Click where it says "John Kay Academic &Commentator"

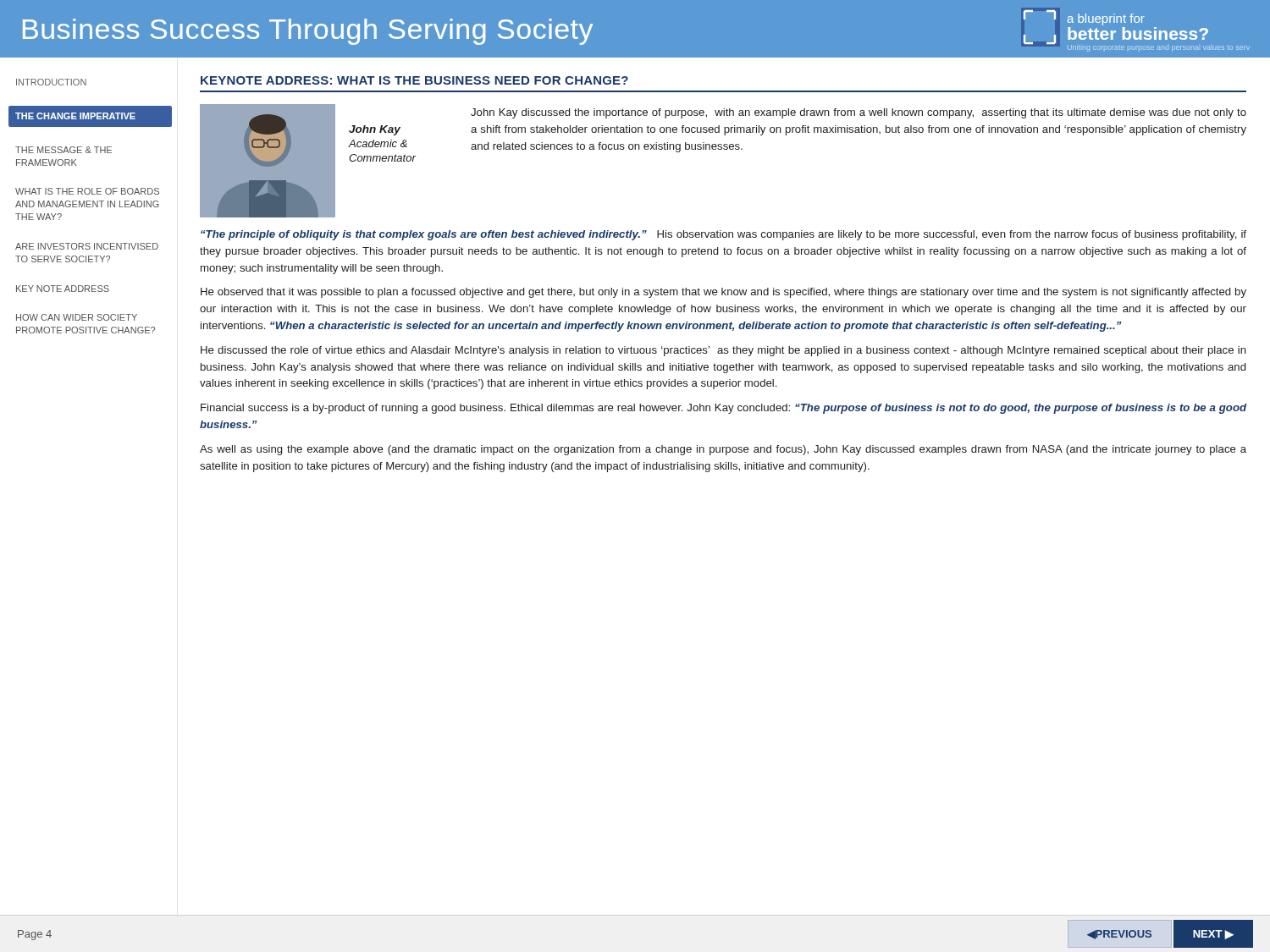(403, 144)
